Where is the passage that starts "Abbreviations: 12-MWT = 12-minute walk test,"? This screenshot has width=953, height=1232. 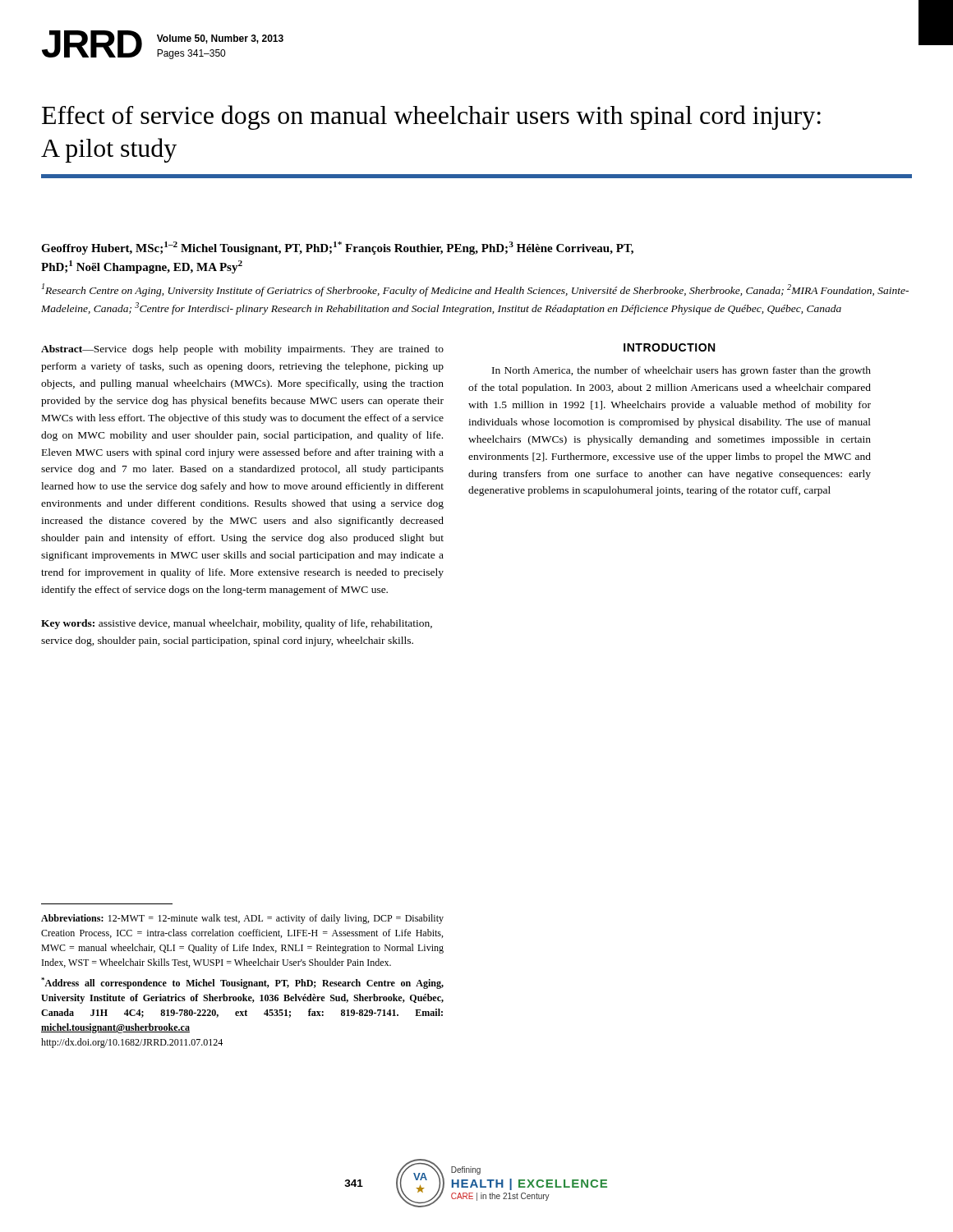[242, 977]
